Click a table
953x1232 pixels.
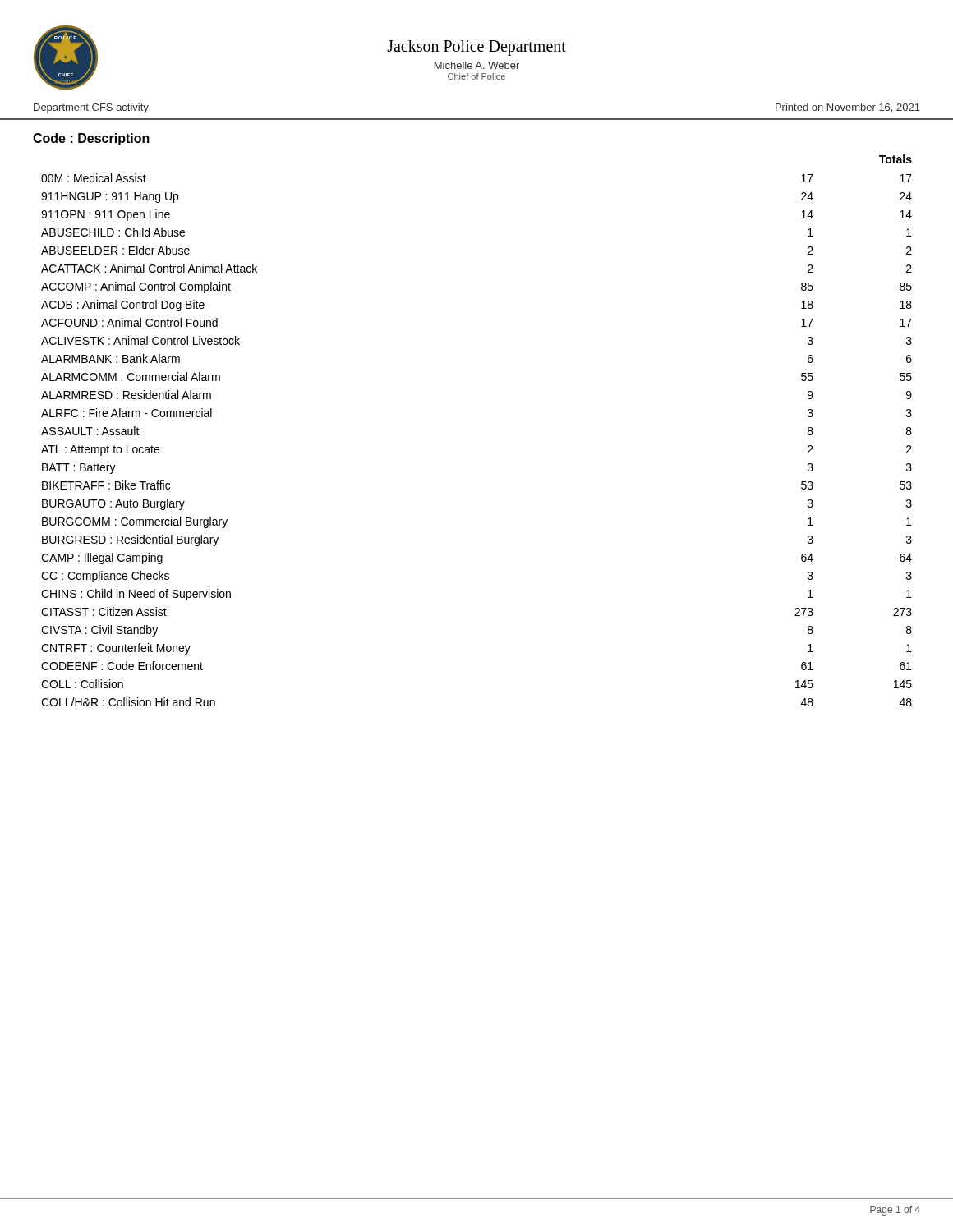476,431
